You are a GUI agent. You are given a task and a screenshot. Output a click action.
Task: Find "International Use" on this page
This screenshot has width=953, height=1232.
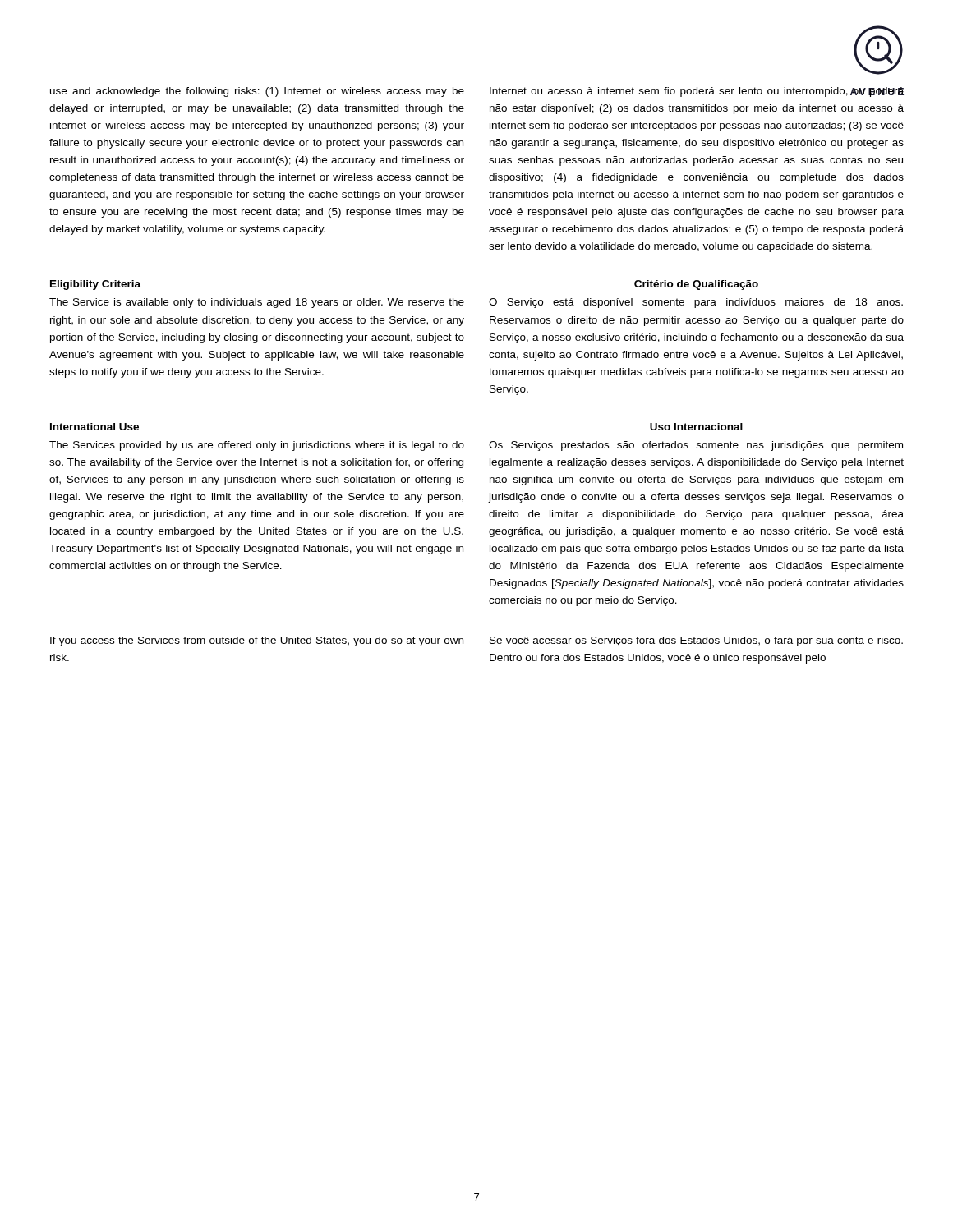94,427
